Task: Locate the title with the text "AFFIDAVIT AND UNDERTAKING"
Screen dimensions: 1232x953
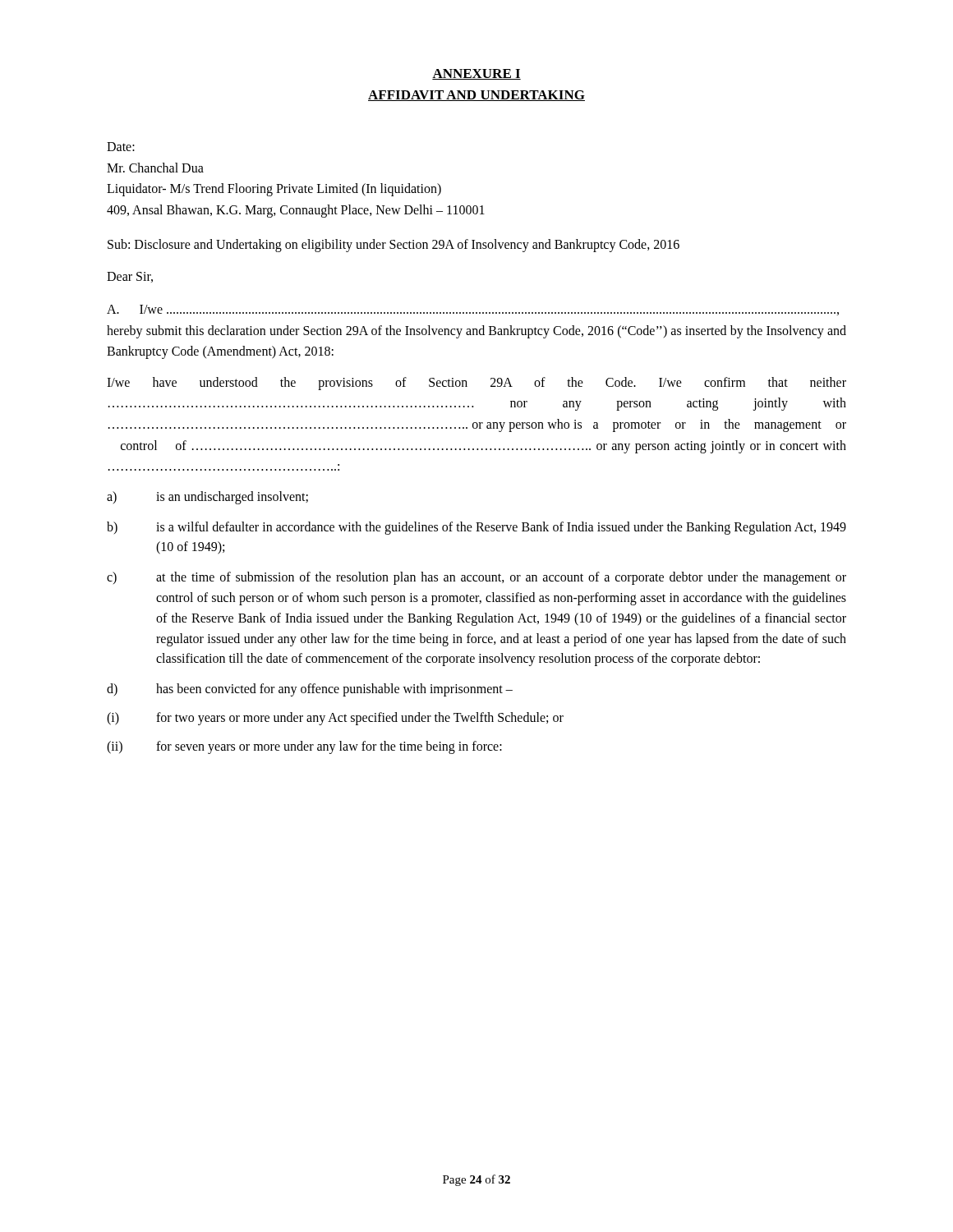Action: click(476, 95)
